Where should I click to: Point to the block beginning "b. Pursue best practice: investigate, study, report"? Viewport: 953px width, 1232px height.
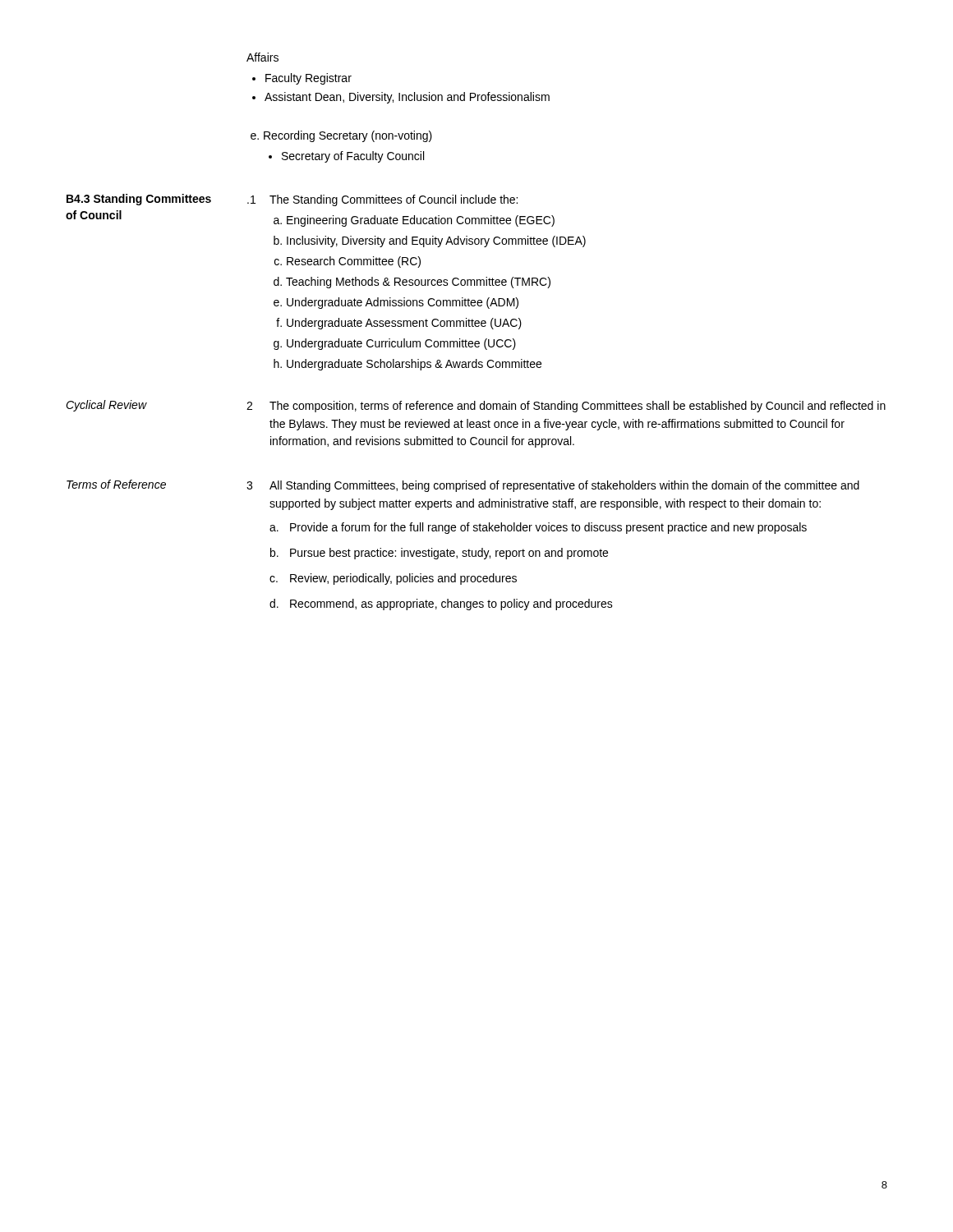point(578,554)
